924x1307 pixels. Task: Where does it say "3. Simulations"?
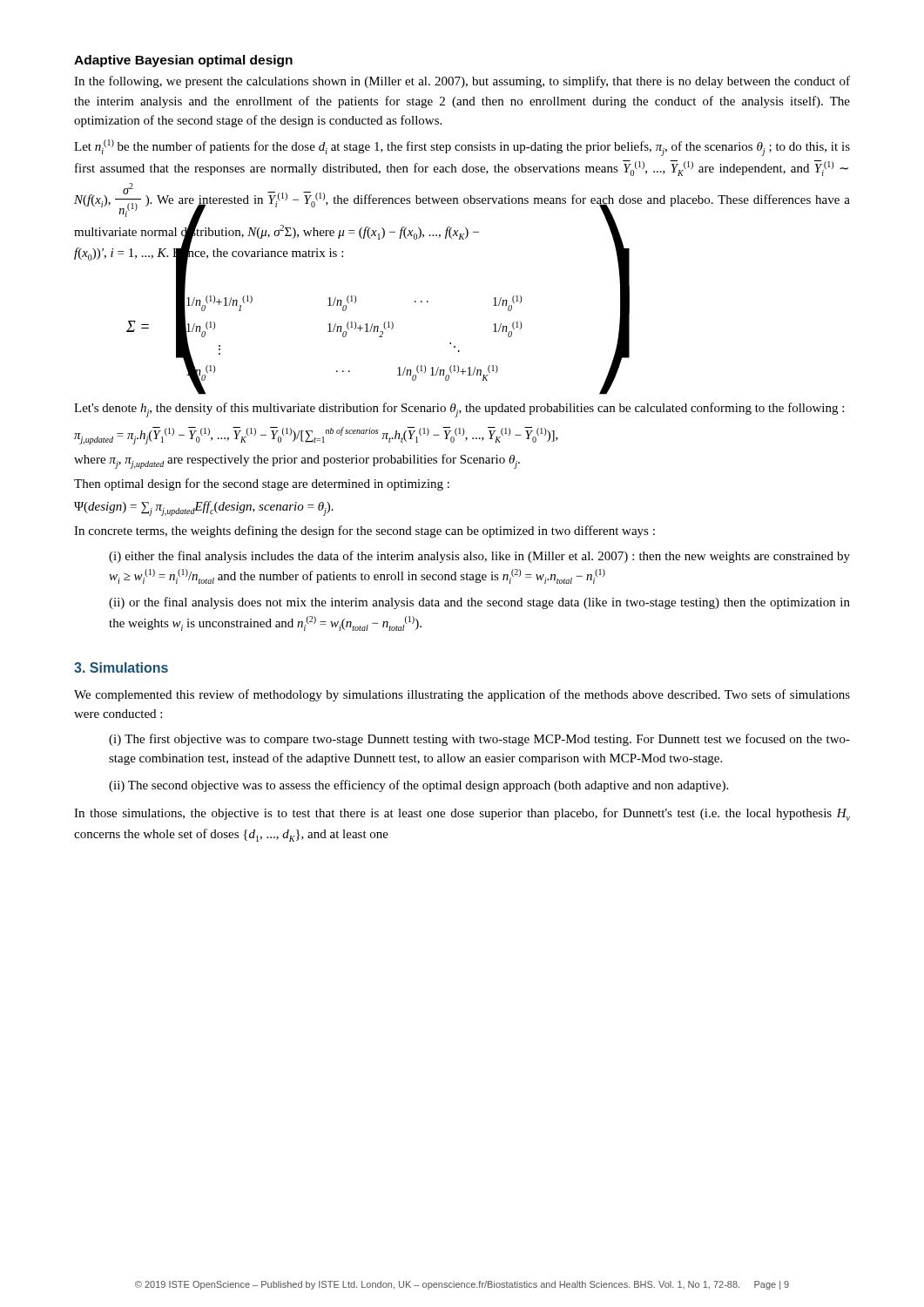(x=121, y=668)
